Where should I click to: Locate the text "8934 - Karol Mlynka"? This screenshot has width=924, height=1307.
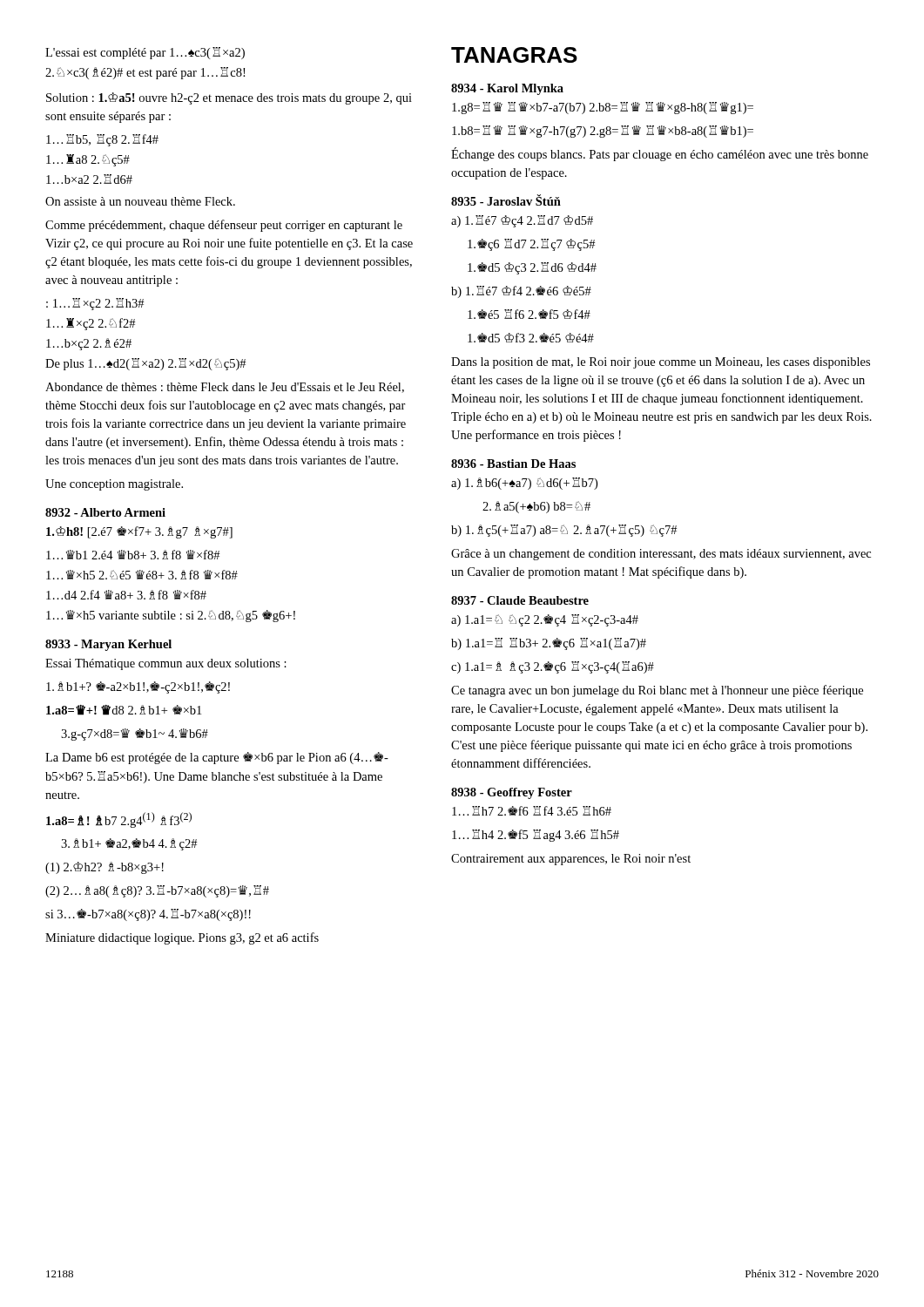click(x=507, y=88)
